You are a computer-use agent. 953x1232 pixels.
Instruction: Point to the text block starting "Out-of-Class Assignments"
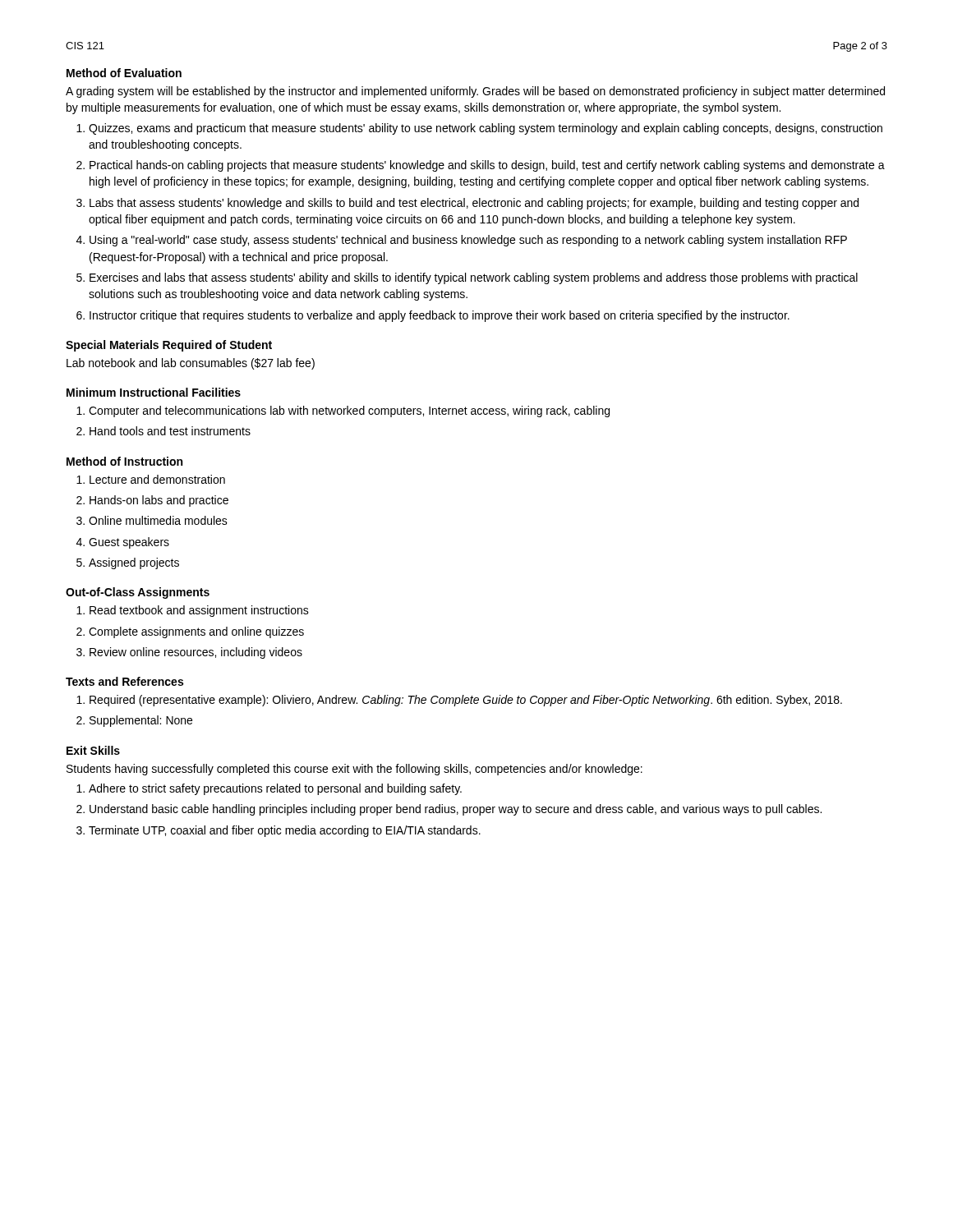(x=138, y=592)
